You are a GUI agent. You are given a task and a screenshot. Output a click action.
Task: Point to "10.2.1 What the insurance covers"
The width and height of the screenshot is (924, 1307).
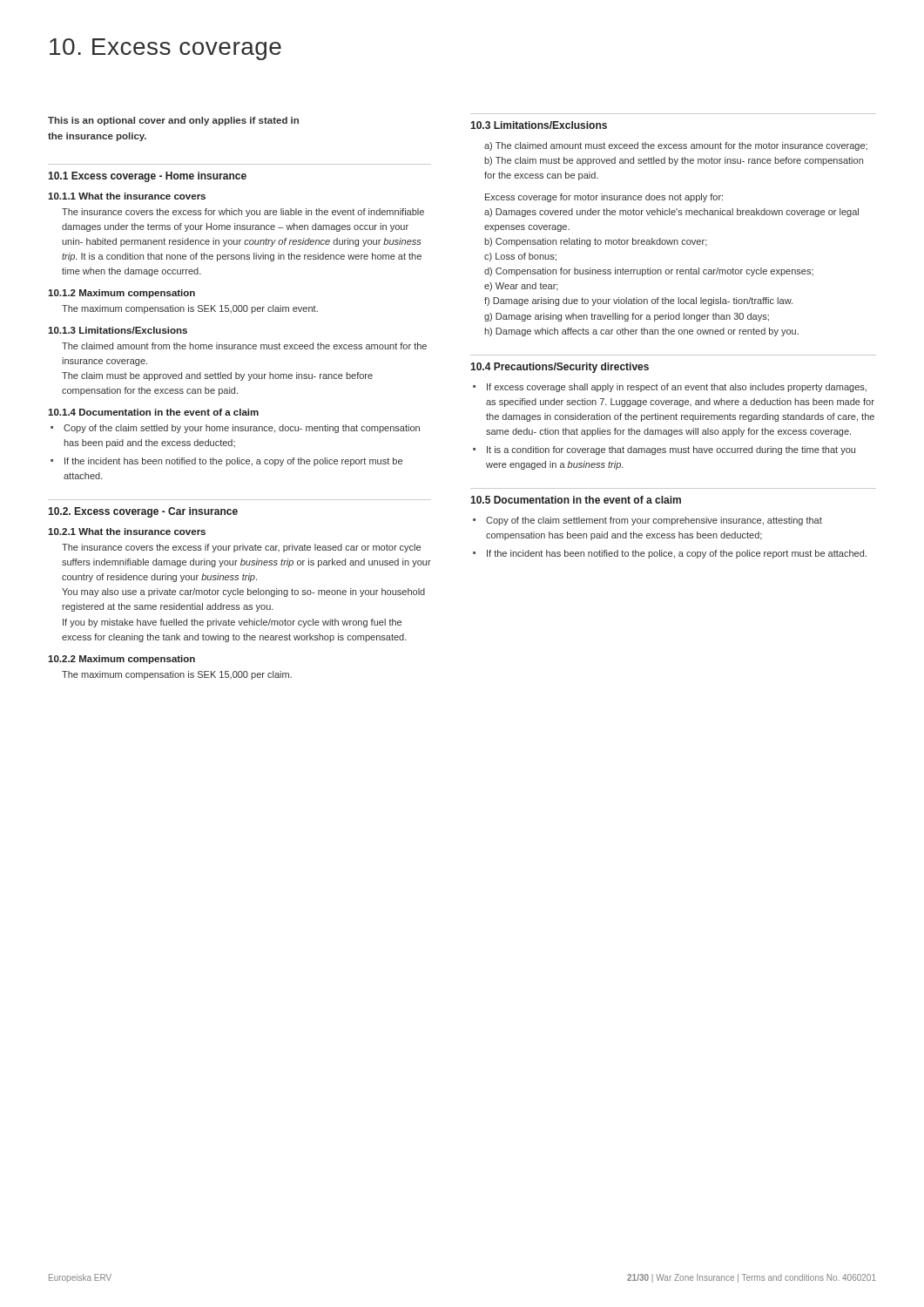[127, 532]
